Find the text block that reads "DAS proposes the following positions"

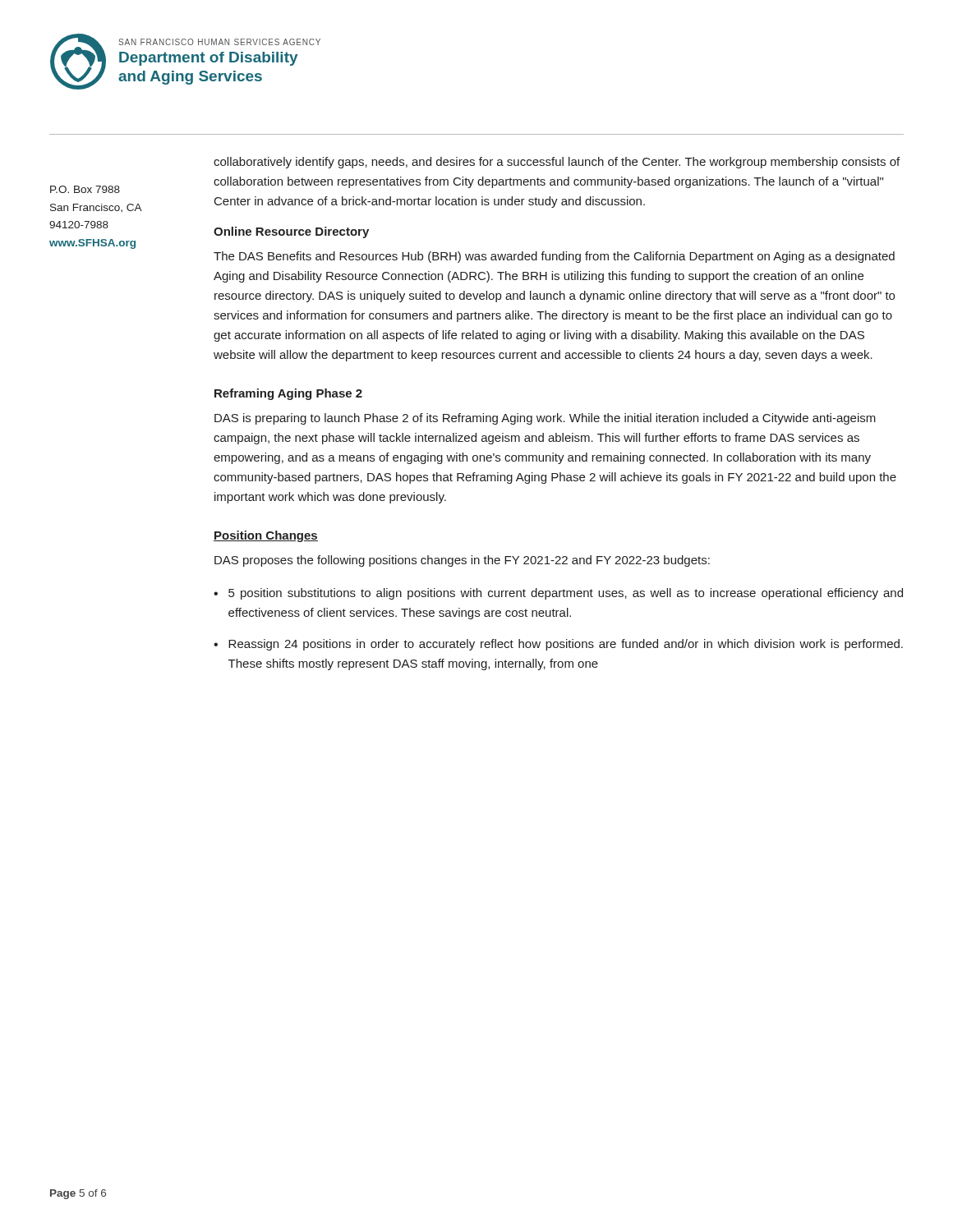[559, 560]
